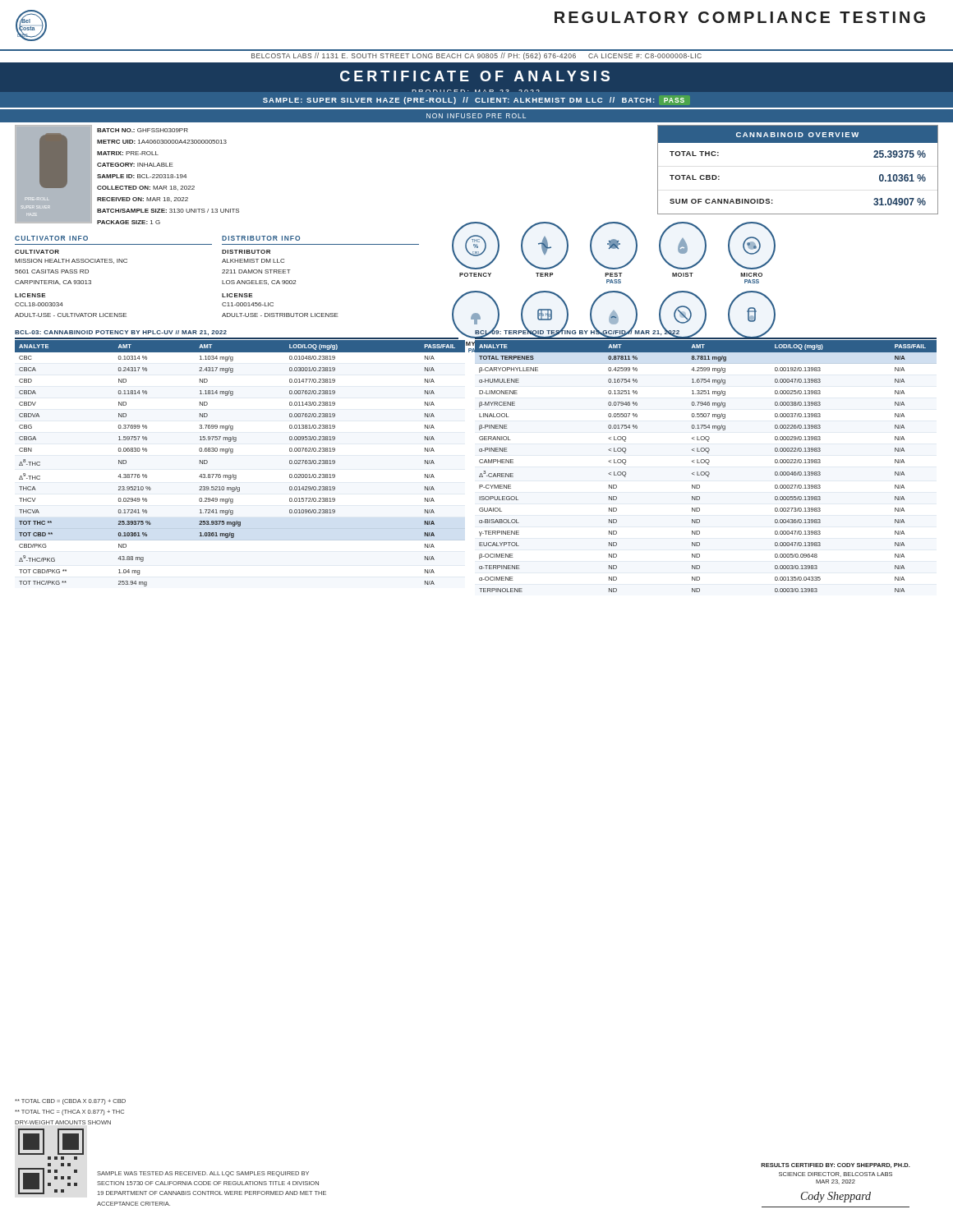Image resolution: width=953 pixels, height=1232 pixels.
Task: Find the section header on this page that starts "BCL-03: CANNABINOID POTENCY BY"
Action: tap(121, 332)
